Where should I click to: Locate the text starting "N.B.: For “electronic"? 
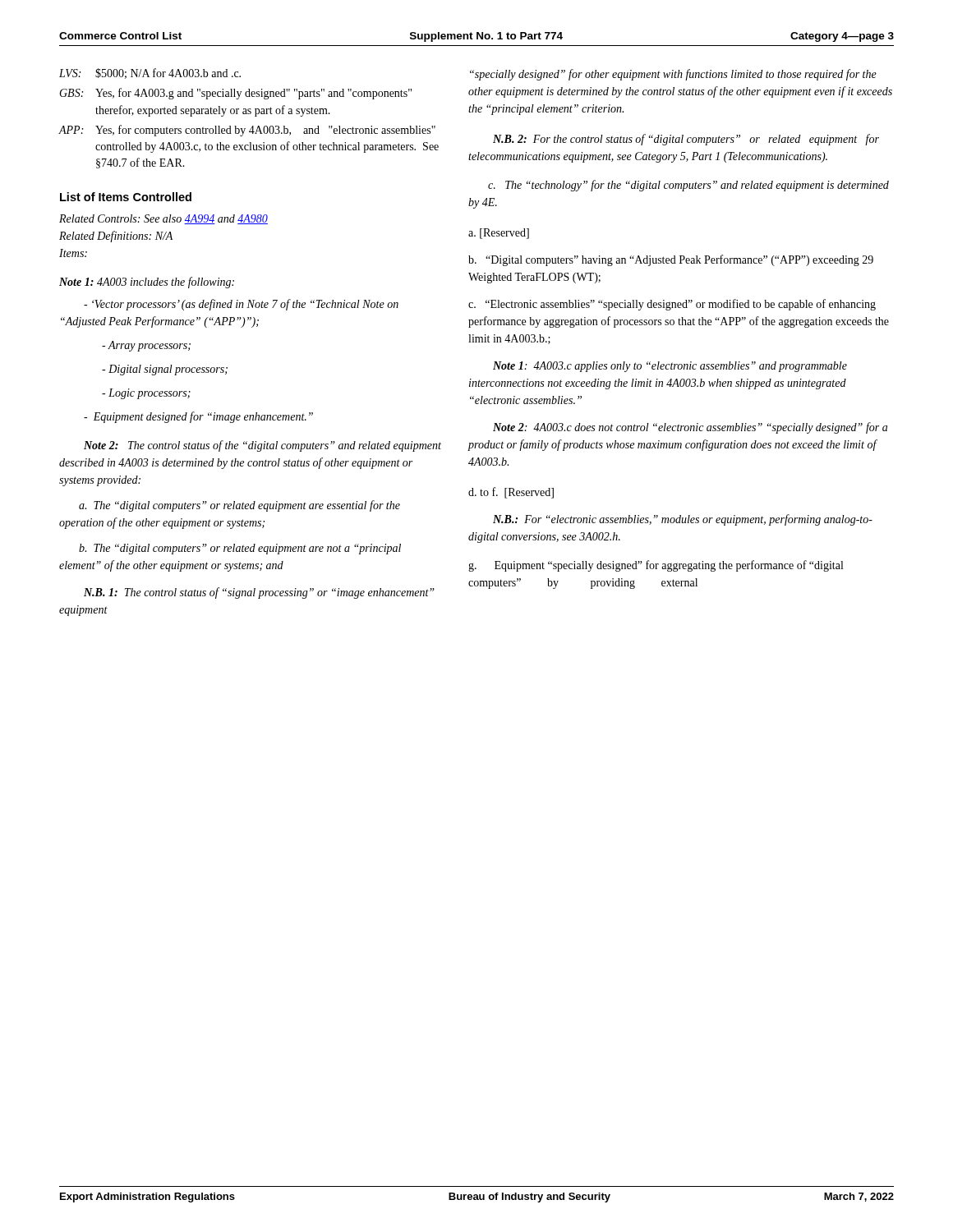670,528
